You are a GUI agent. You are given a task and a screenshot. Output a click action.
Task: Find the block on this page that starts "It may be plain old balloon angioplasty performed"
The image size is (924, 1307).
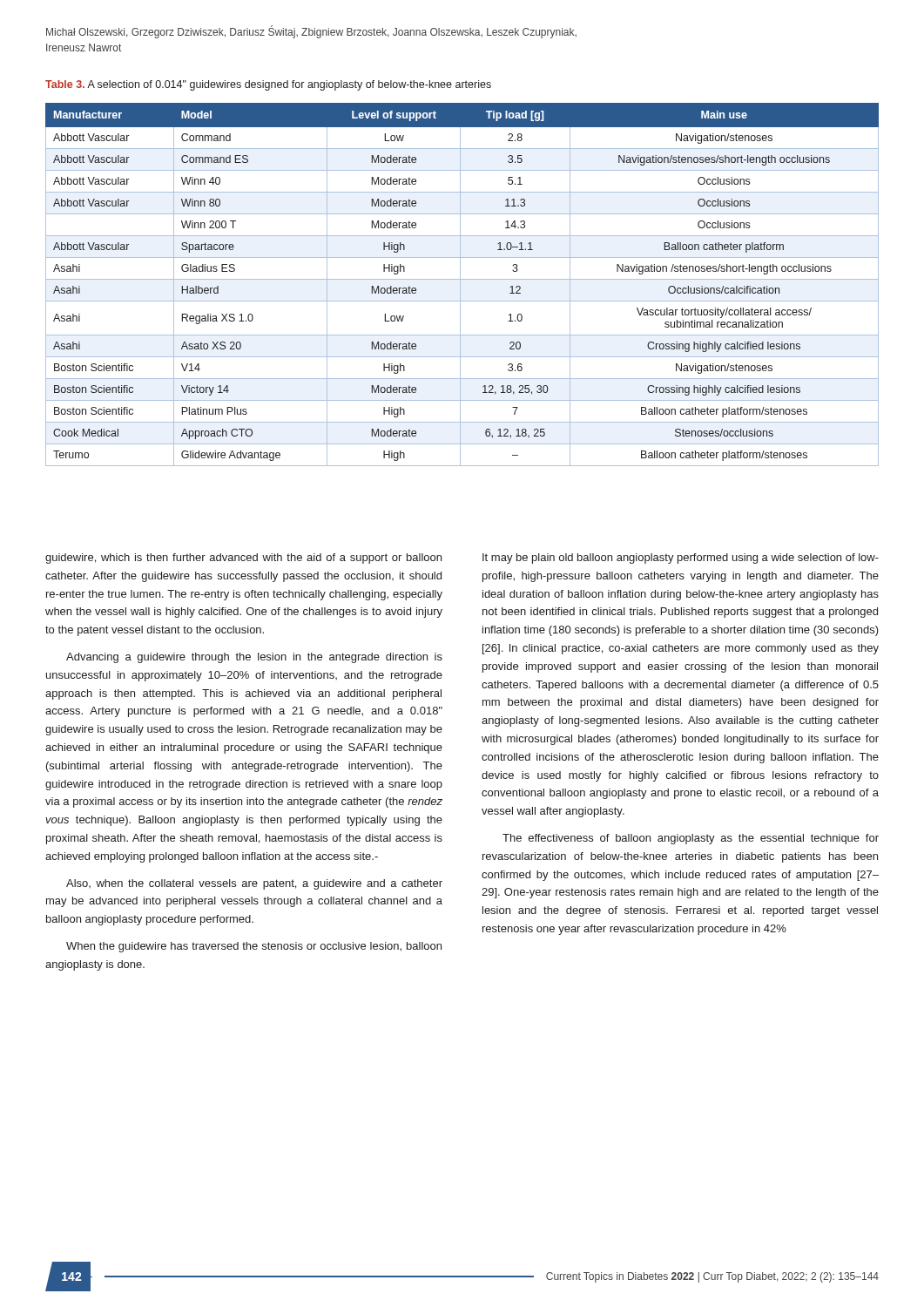[x=680, y=744]
